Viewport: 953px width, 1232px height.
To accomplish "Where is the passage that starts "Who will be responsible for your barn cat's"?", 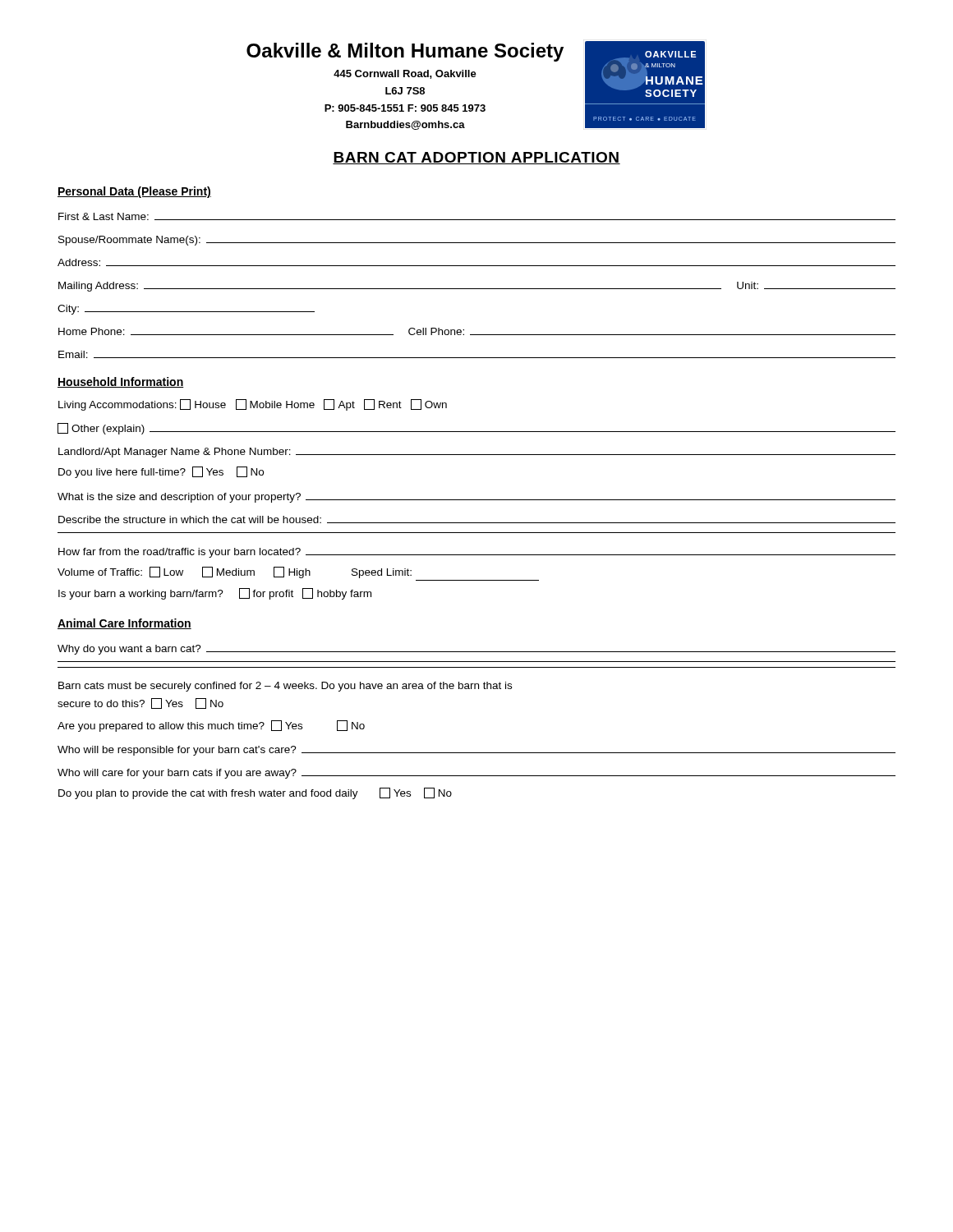I will (476, 747).
